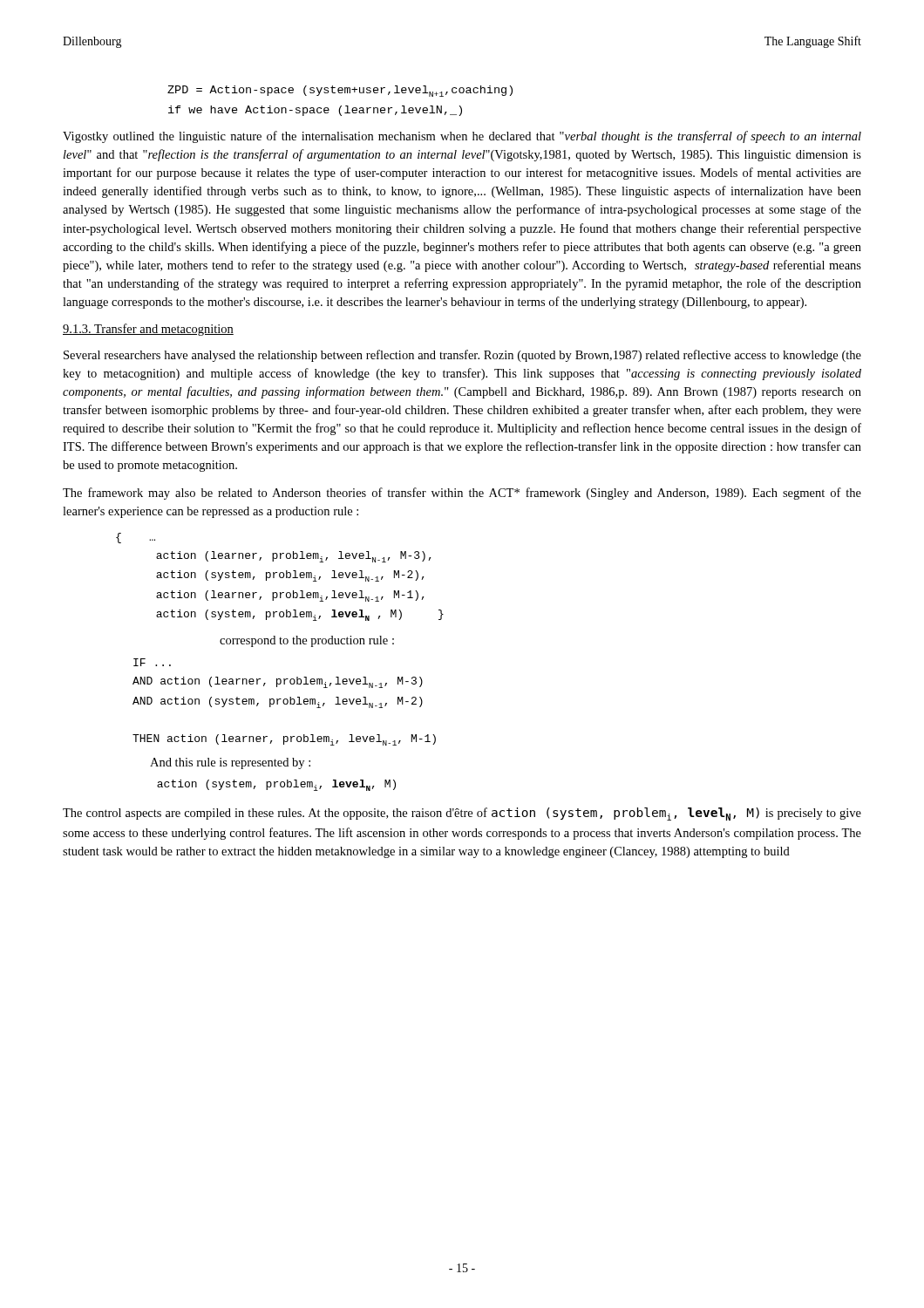Find the formula on this page that starts "{ … action (learner, problemi, levelN-1, M-3), action"
Image resolution: width=924 pixels, height=1308 pixels.
[280, 577]
